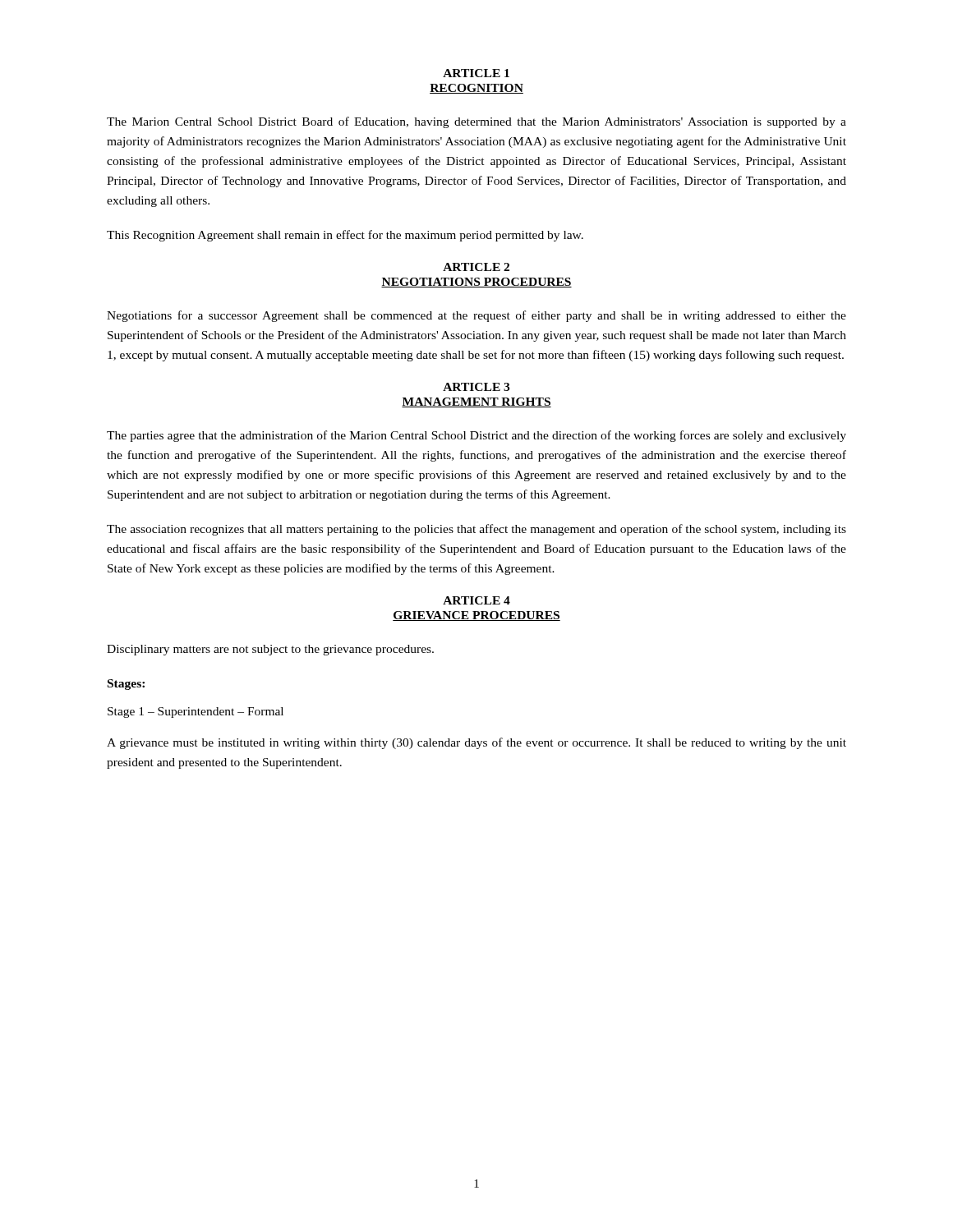This screenshot has width=953, height=1232.
Task: Click the passage that begins "Disciplinary matters are not subject to"
Action: coord(271,649)
